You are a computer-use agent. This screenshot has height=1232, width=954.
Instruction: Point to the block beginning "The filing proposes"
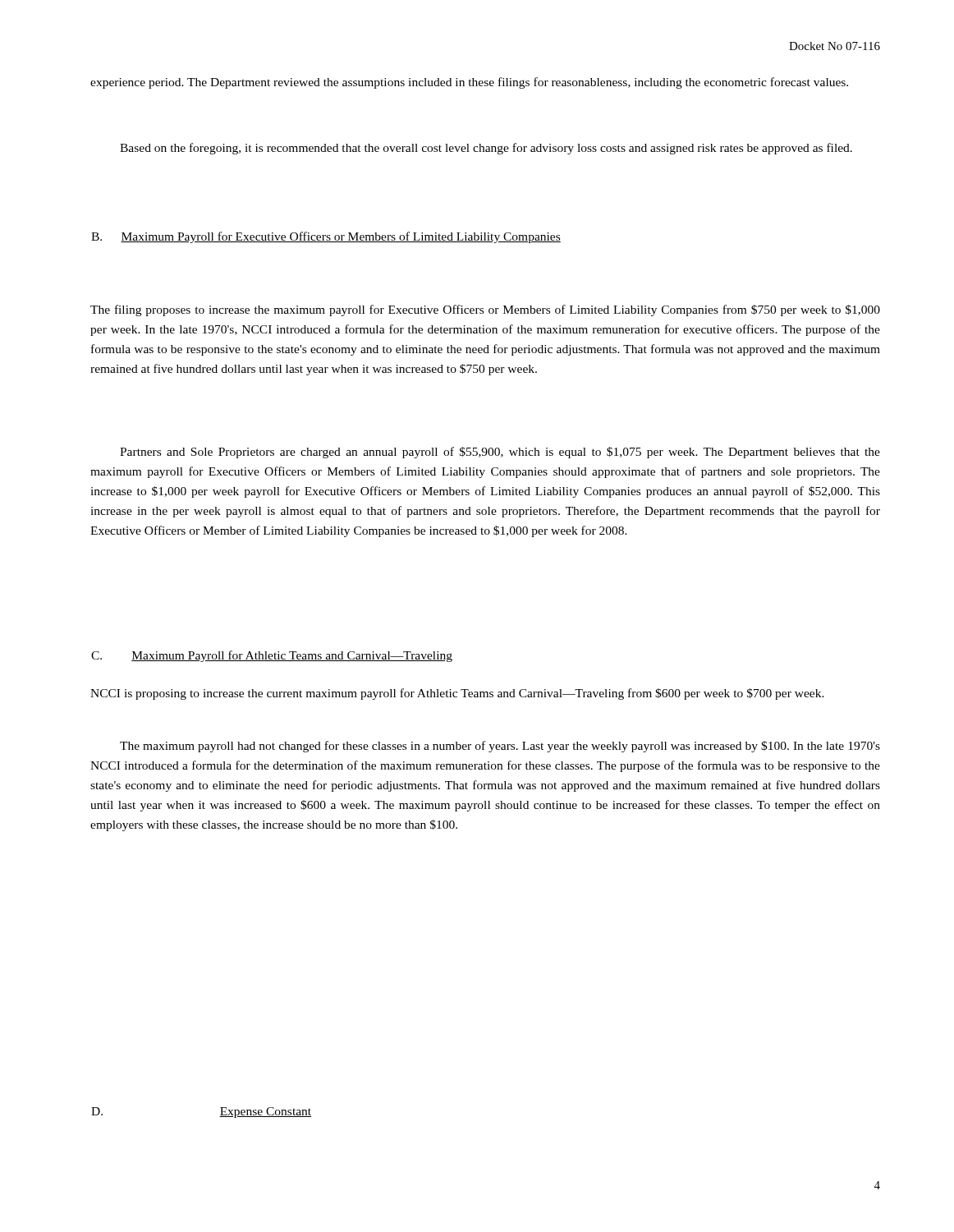point(485,339)
